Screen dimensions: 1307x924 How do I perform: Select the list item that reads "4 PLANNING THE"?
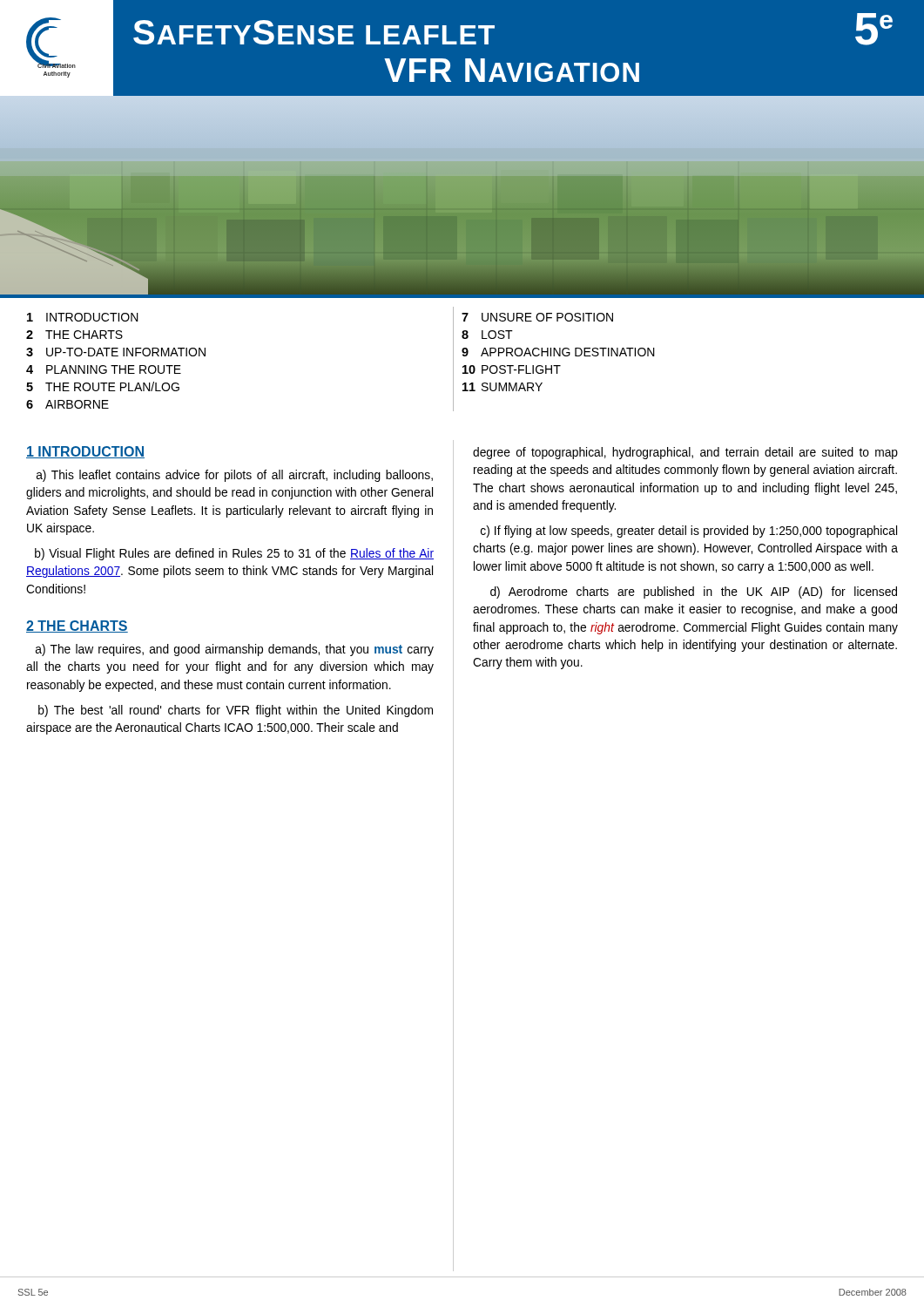click(104, 369)
